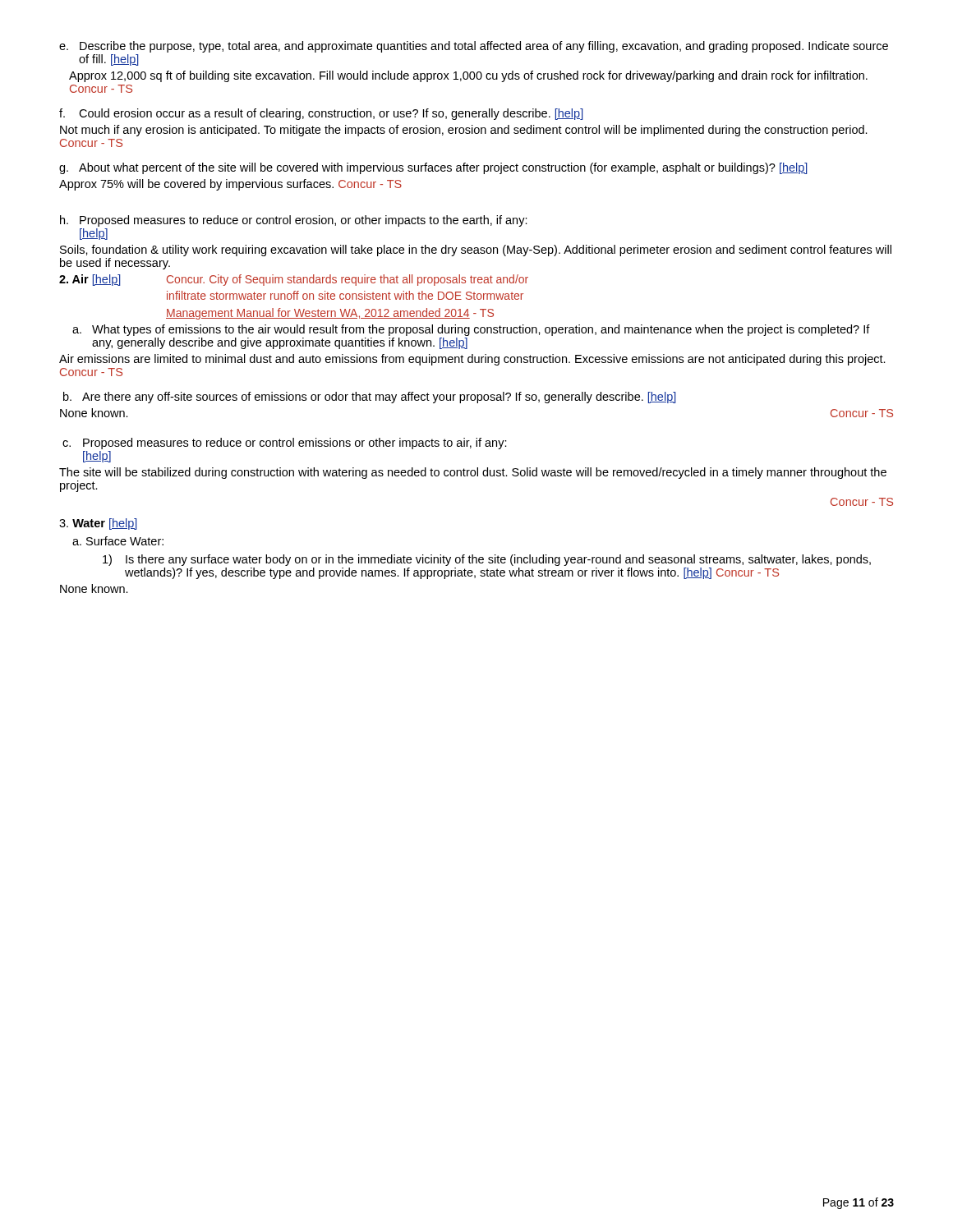953x1232 pixels.
Task: Navigate to the region starting "h. Proposed measures to reduce"
Action: tap(293, 227)
